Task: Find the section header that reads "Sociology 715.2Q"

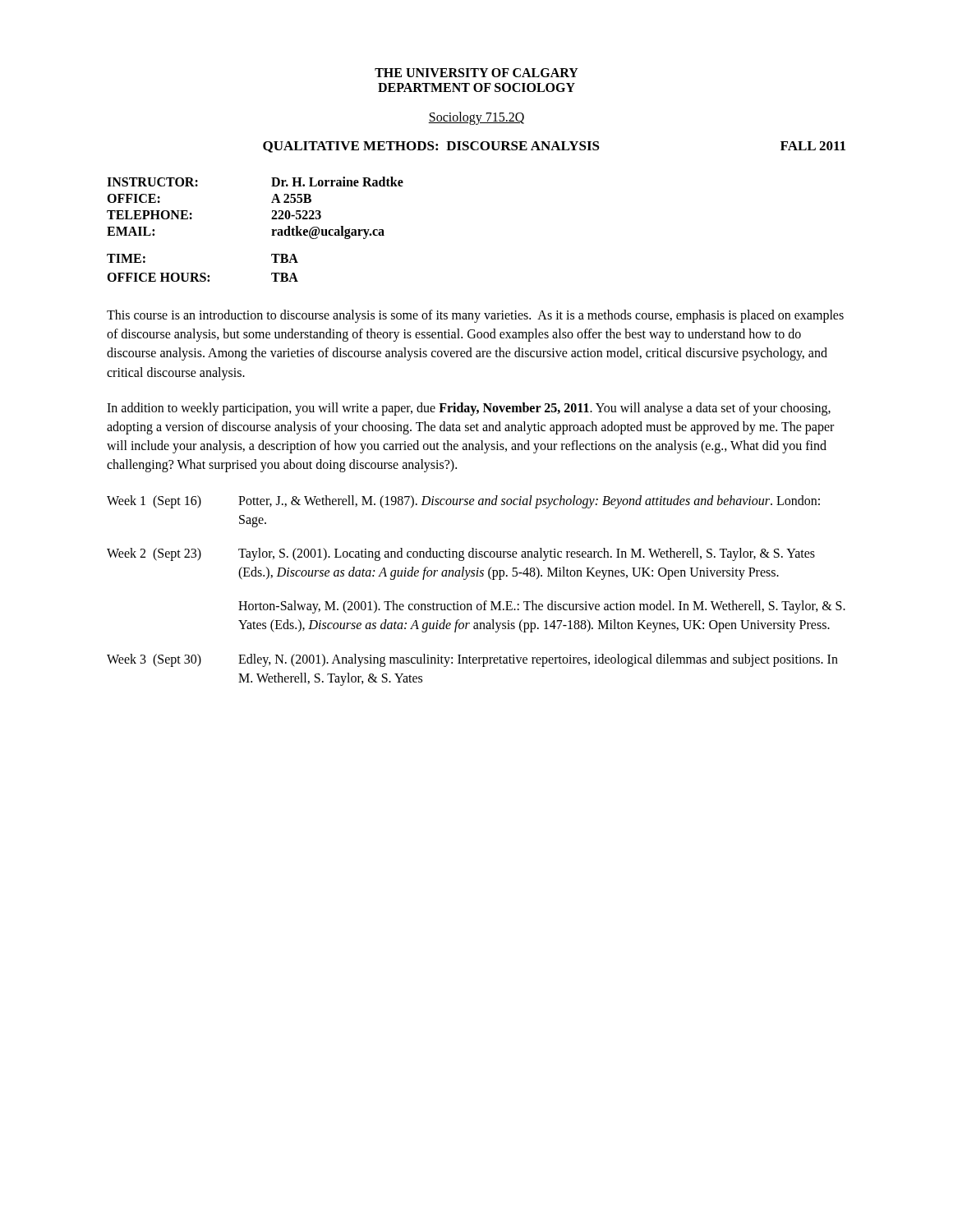Action: coord(476,117)
